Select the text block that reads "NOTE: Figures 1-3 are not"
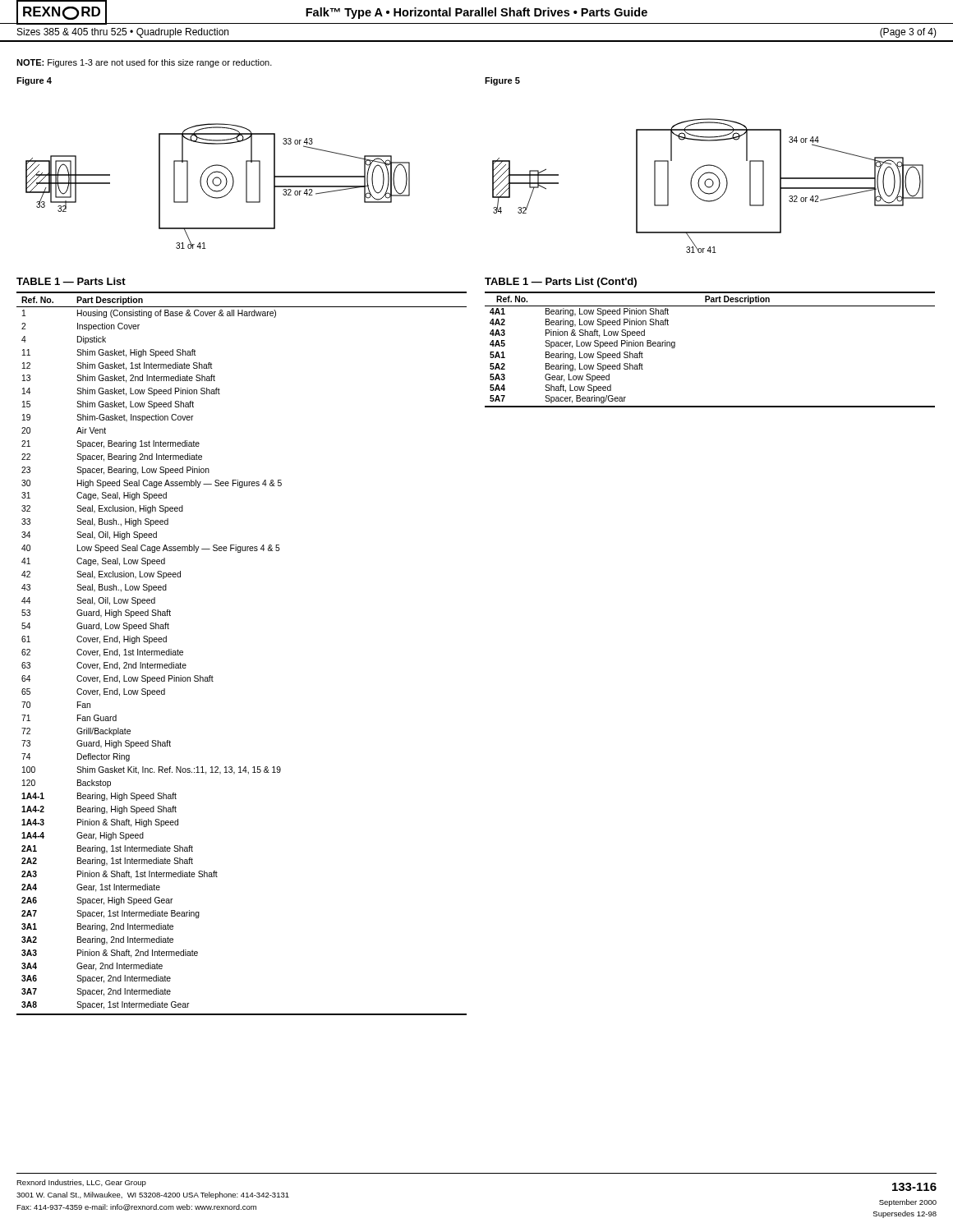953x1232 pixels. [x=144, y=62]
